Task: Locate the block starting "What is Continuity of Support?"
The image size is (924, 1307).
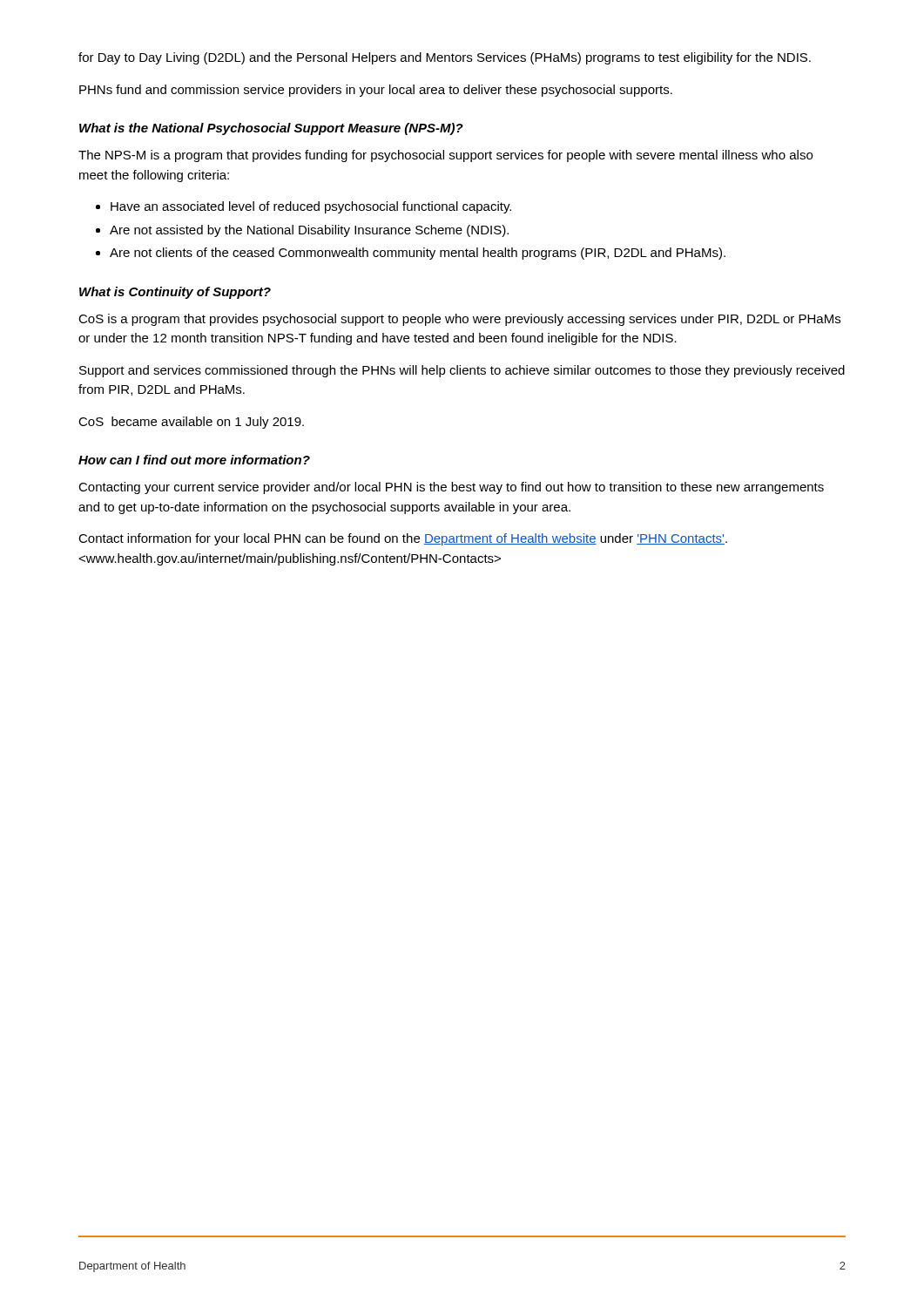Action: tap(174, 291)
